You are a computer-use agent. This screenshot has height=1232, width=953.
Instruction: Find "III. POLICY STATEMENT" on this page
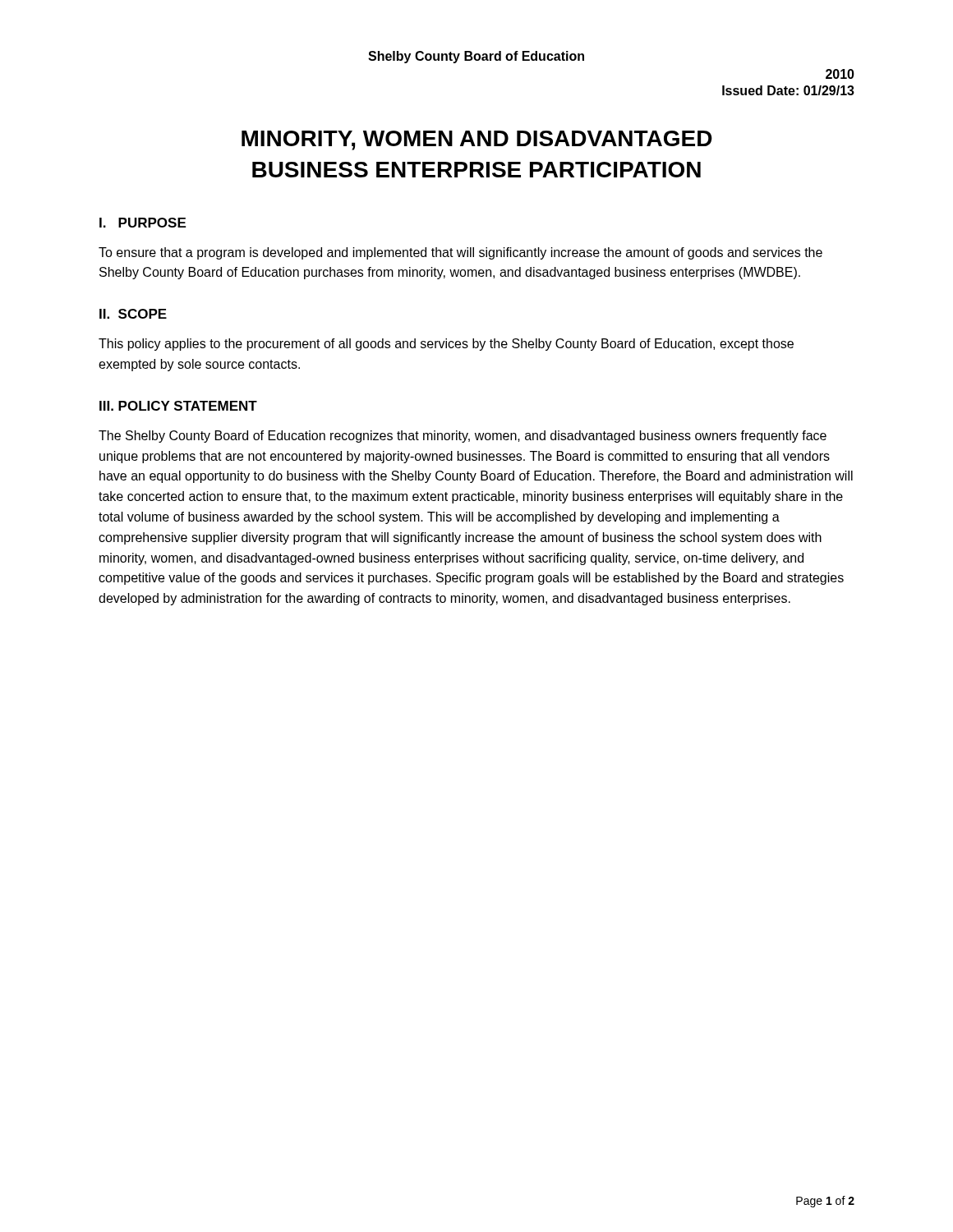tap(178, 406)
